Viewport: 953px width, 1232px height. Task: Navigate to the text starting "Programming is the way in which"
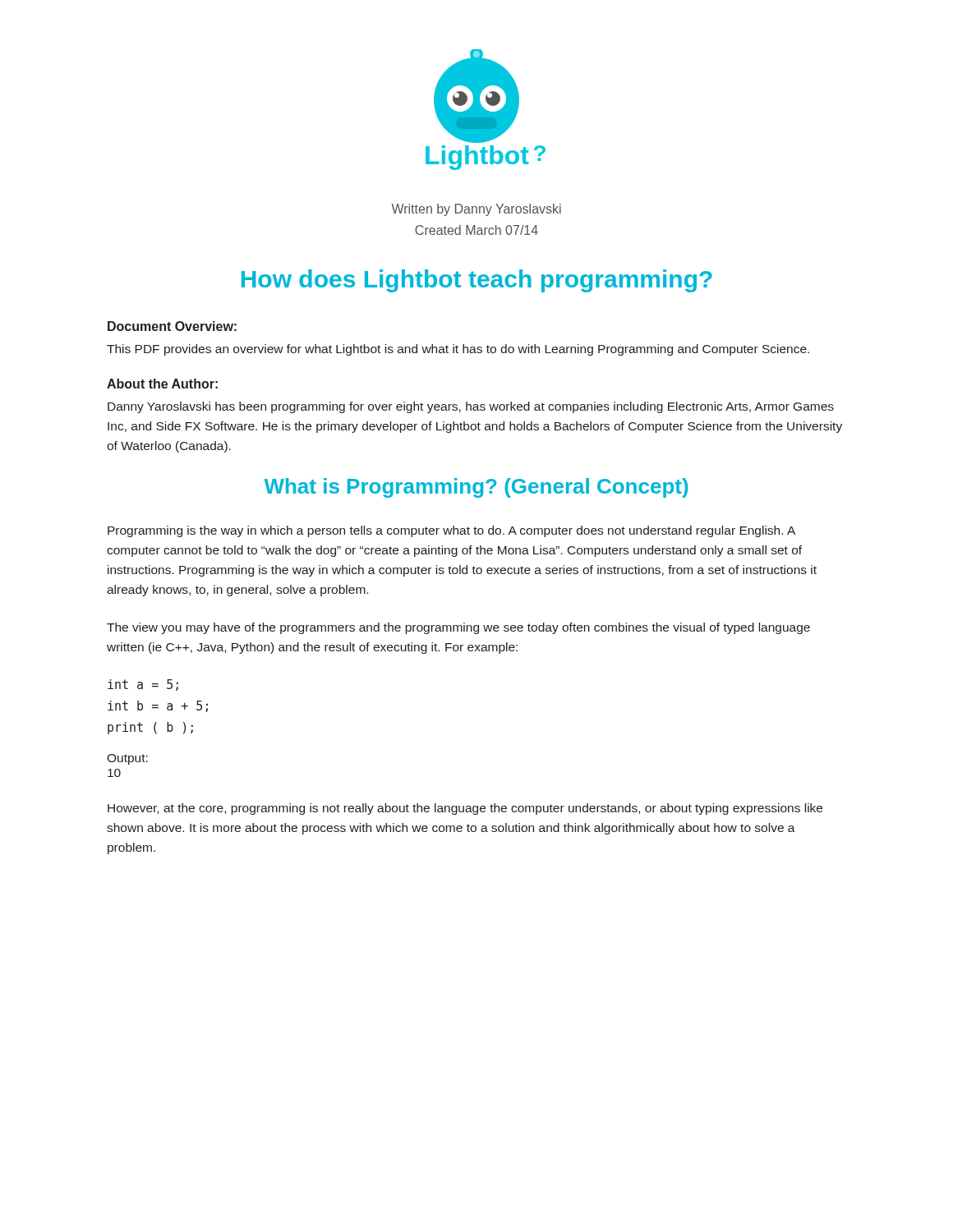[x=462, y=560]
